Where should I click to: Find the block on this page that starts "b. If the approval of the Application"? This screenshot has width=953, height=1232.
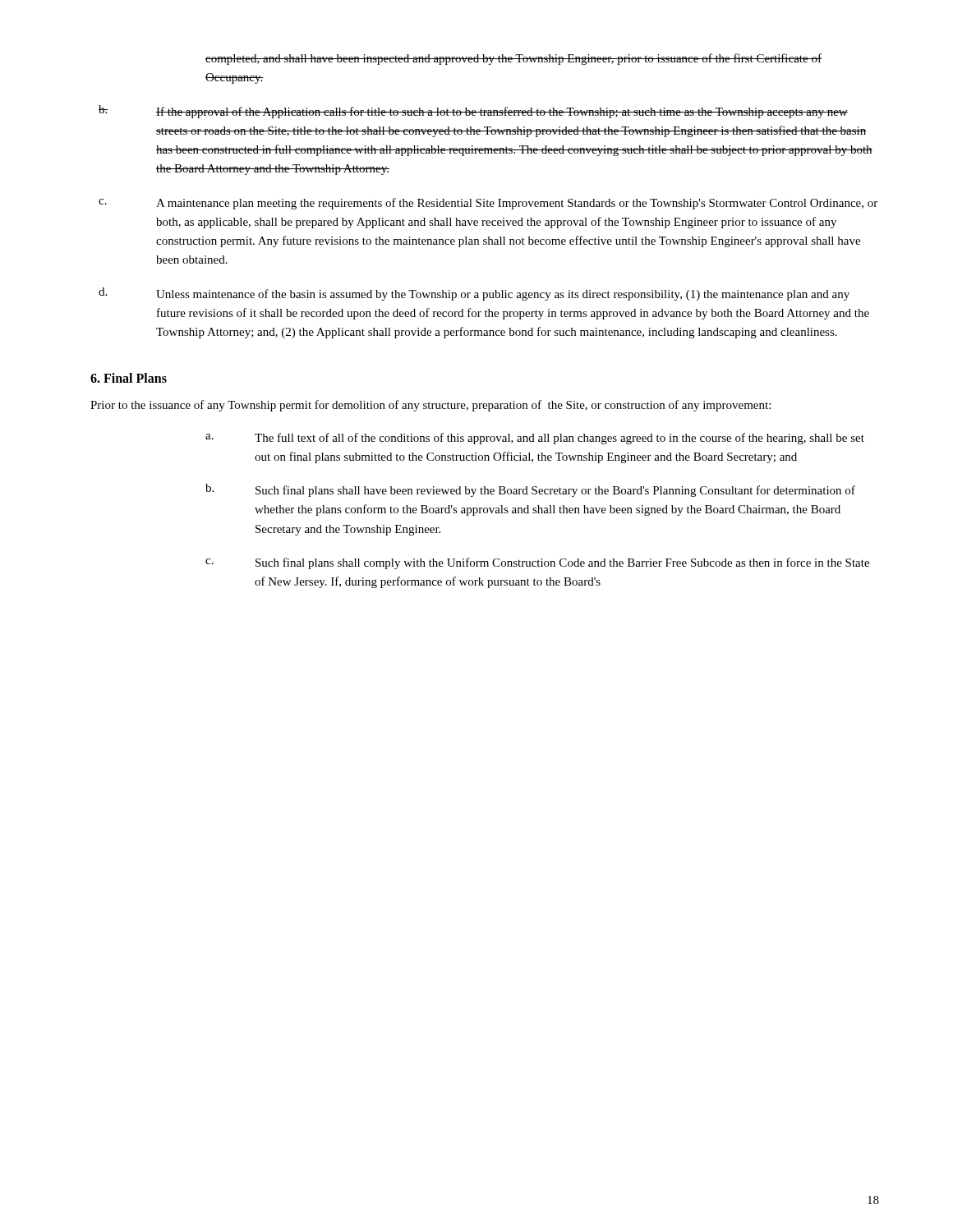pos(485,140)
